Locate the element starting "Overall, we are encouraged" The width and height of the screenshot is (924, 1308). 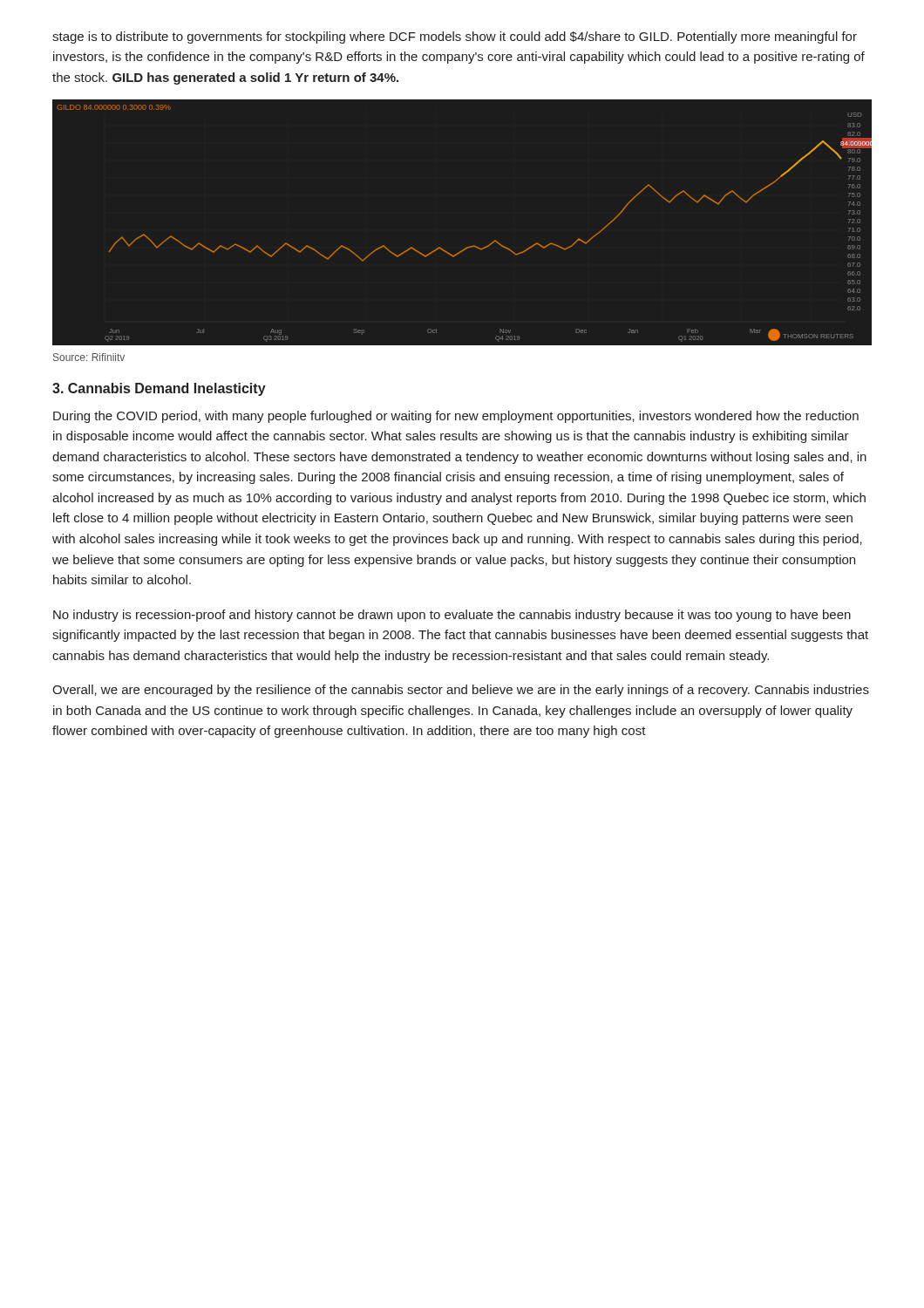tap(461, 710)
